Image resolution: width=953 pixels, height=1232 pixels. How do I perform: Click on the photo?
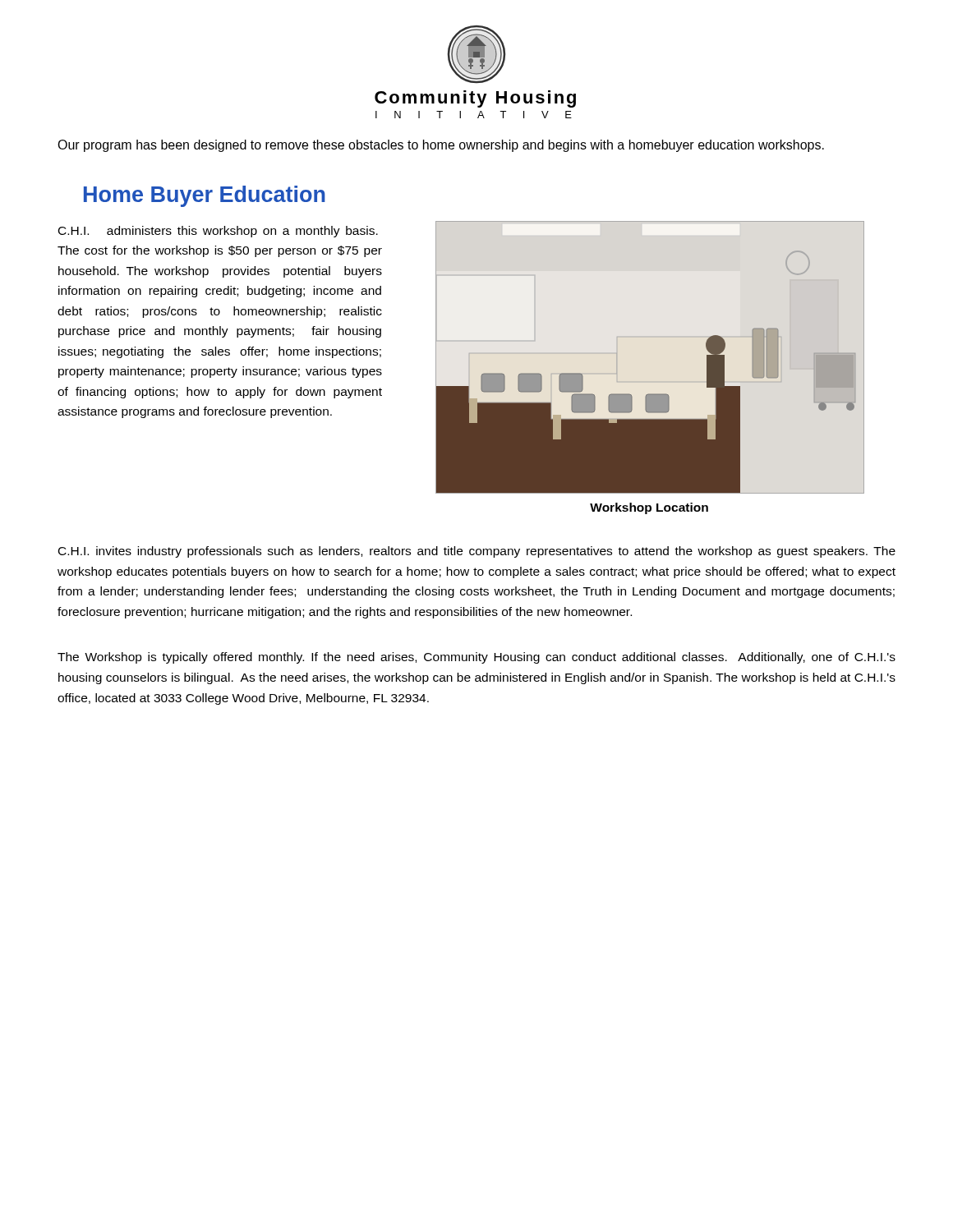click(649, 357)
